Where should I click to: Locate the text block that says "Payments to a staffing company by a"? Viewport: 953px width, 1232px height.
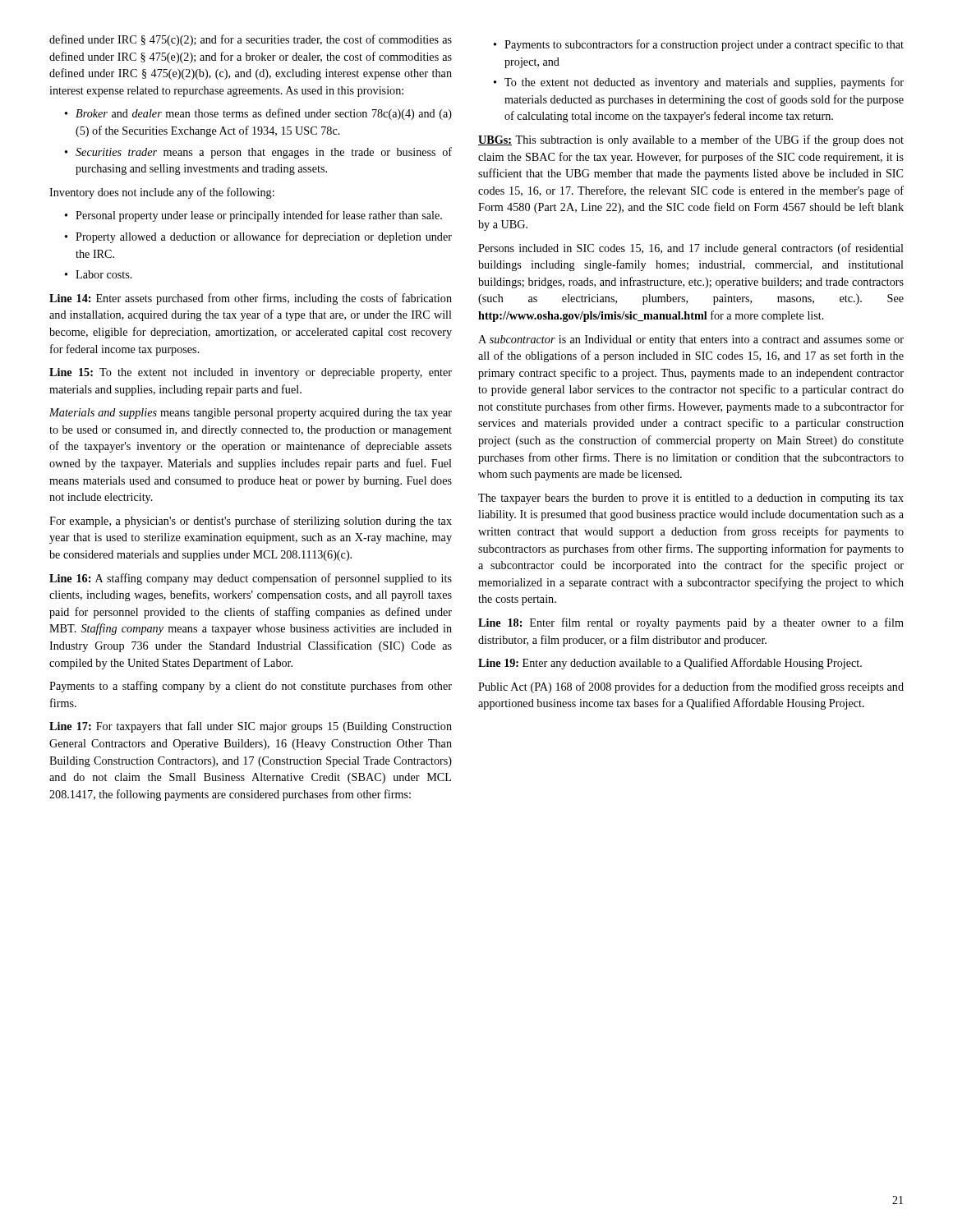[x=251, y=695]
